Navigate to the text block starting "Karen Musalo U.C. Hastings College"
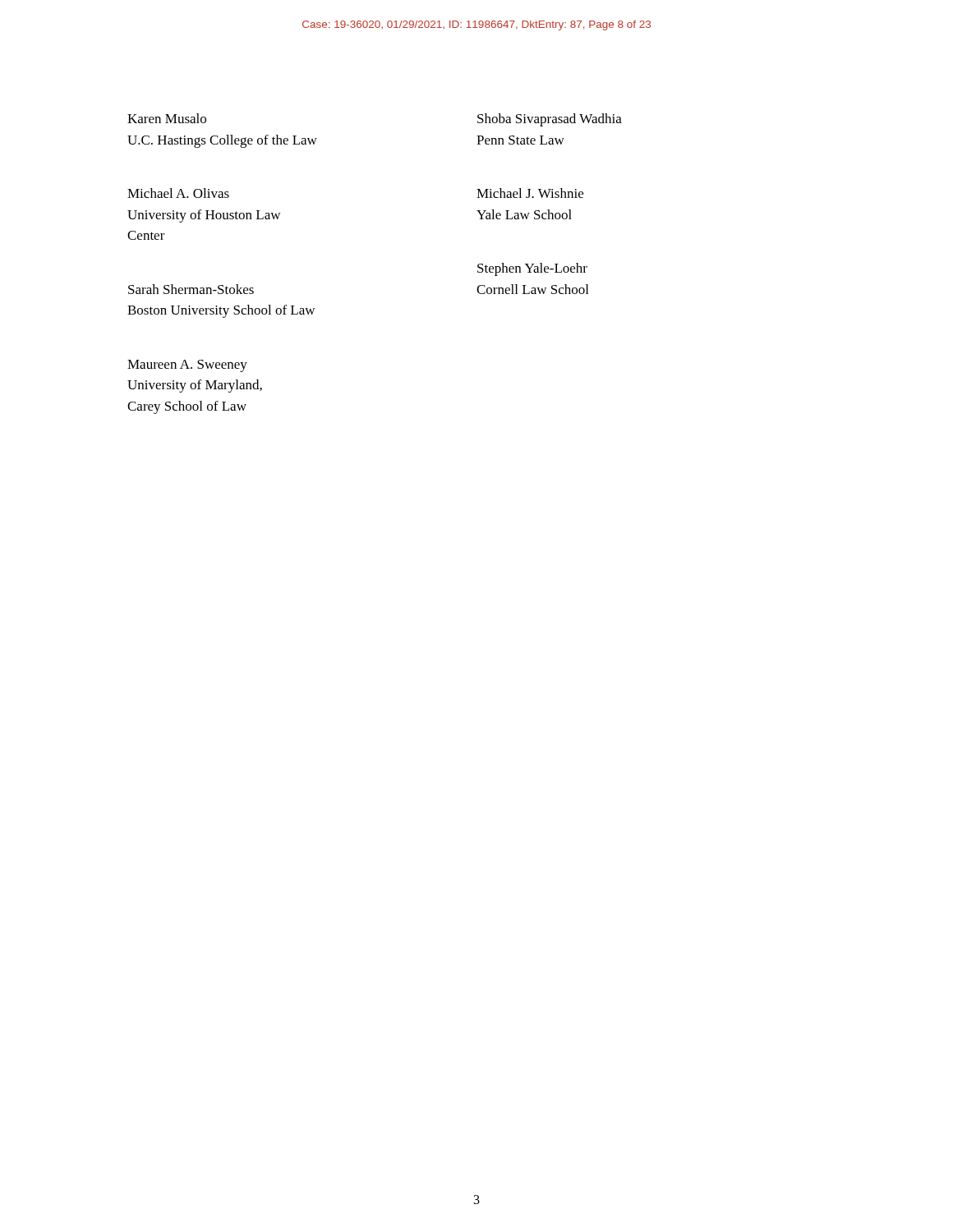This screenshot has width=953, height=1232. click(x=302, y=129)
